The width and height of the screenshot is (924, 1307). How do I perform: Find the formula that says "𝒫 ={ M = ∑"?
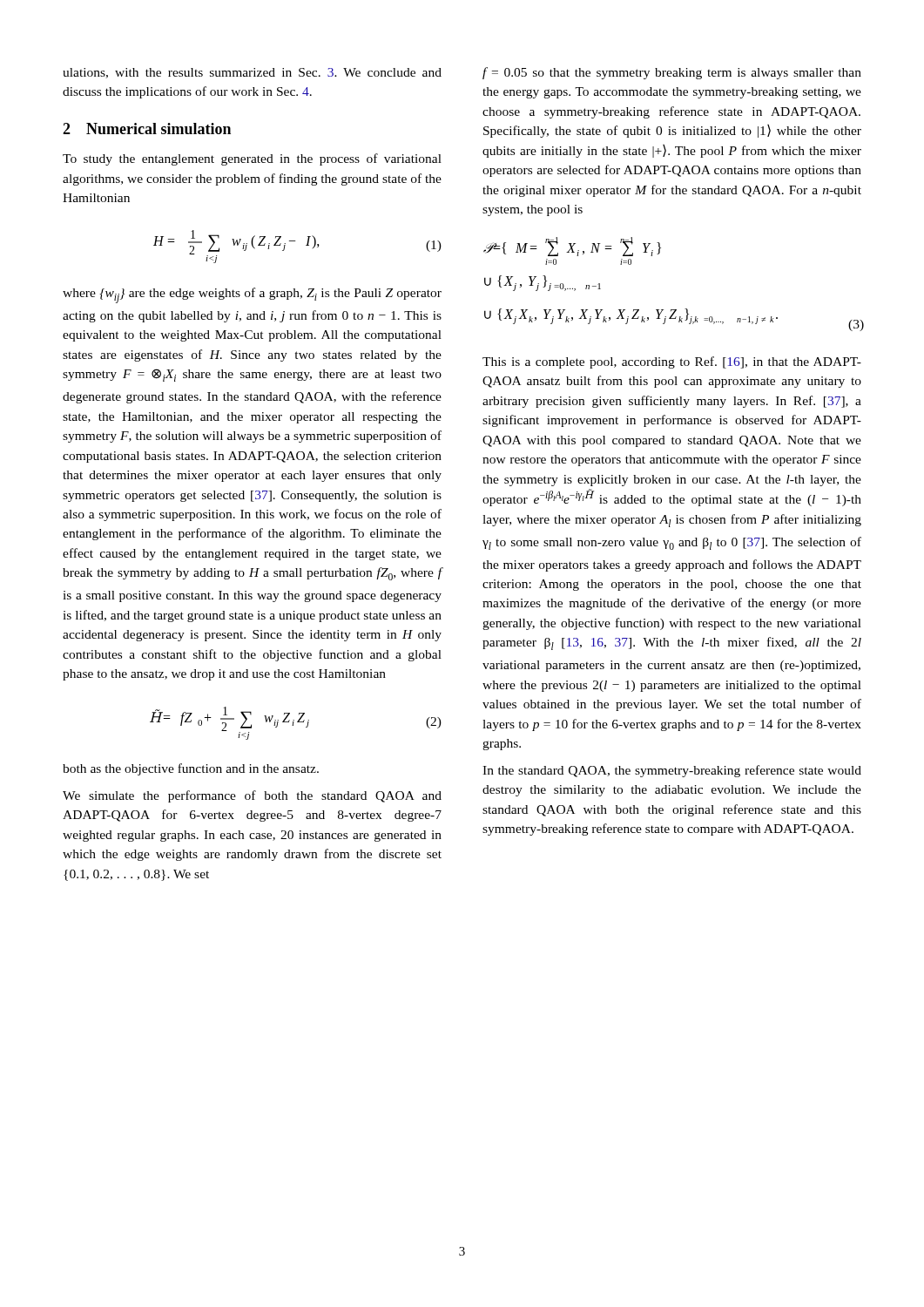[x=572, y=247]
